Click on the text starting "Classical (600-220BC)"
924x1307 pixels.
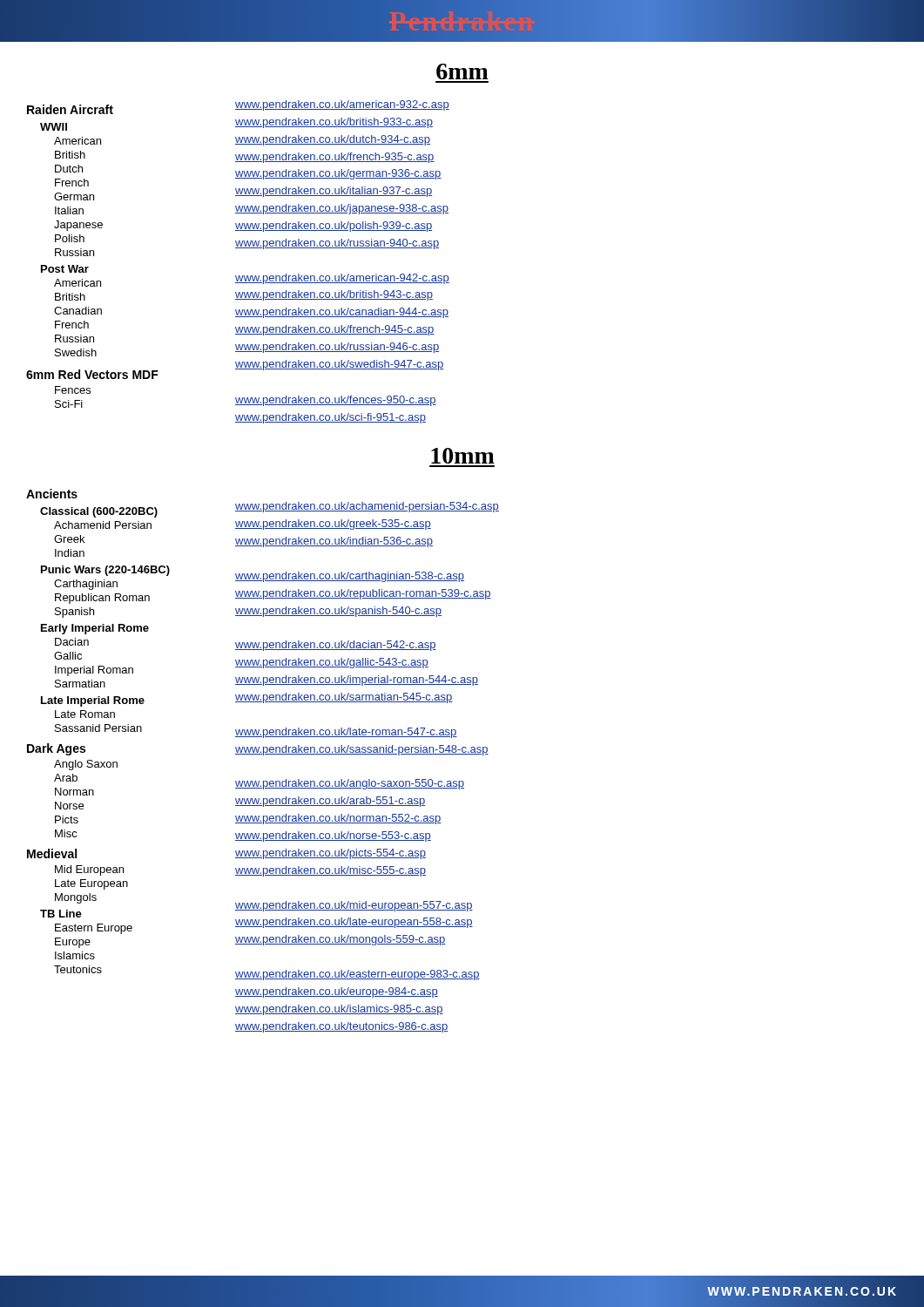(99, 511)
